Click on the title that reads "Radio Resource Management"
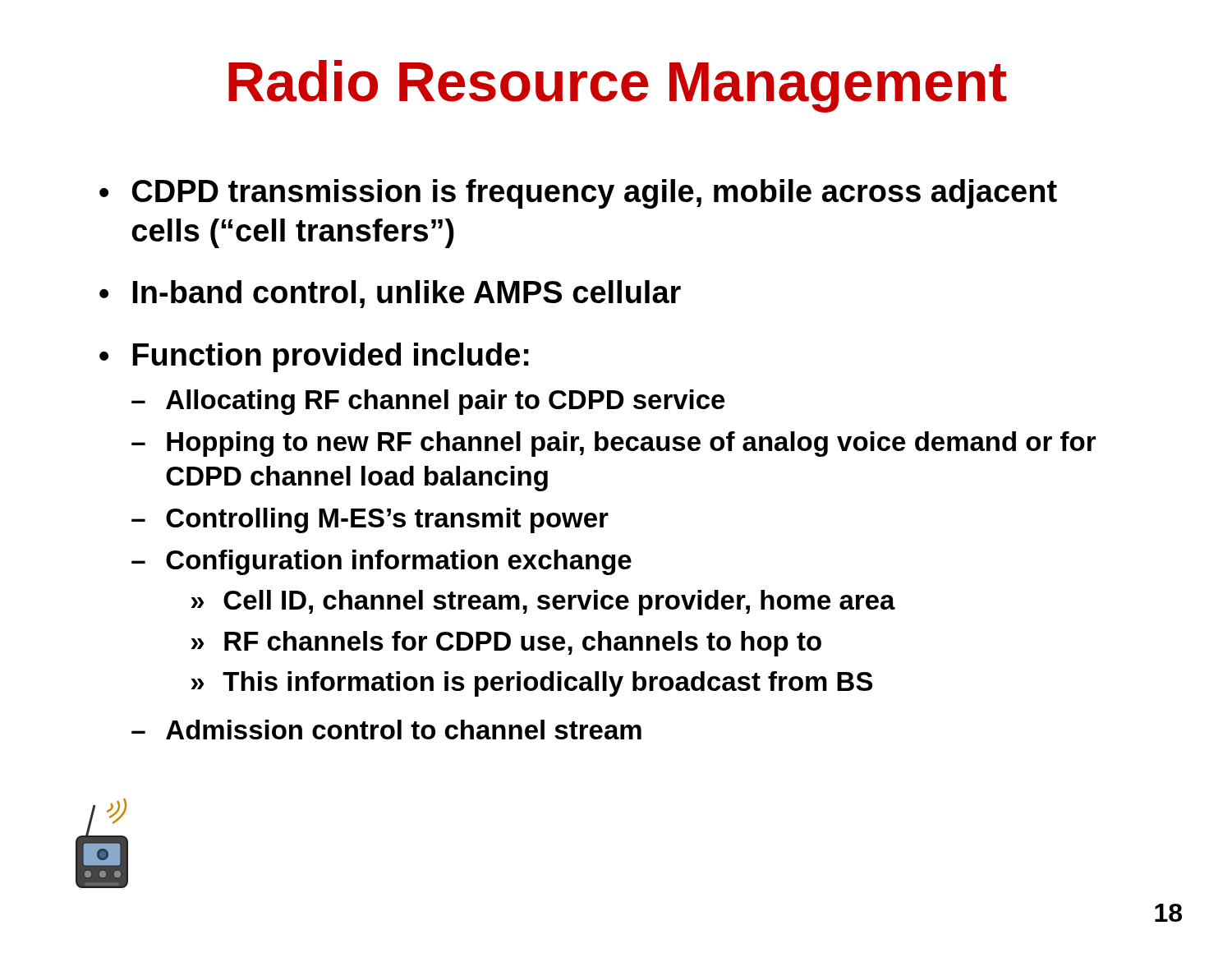This screenshot has height=953, width=1232. coord(616,81)
